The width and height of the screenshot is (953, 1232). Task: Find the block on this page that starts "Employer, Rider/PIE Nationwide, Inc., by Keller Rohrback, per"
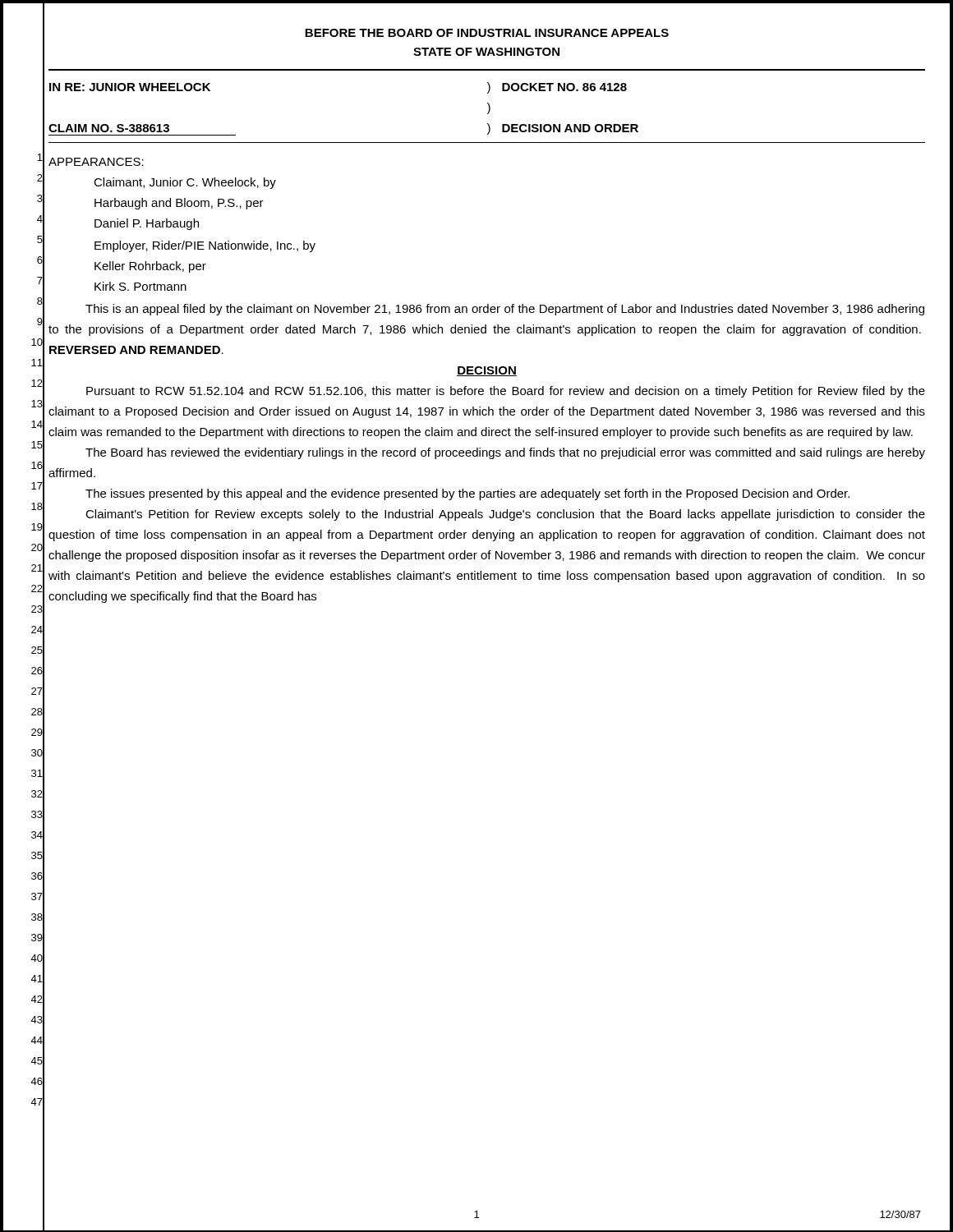[205, 266]
